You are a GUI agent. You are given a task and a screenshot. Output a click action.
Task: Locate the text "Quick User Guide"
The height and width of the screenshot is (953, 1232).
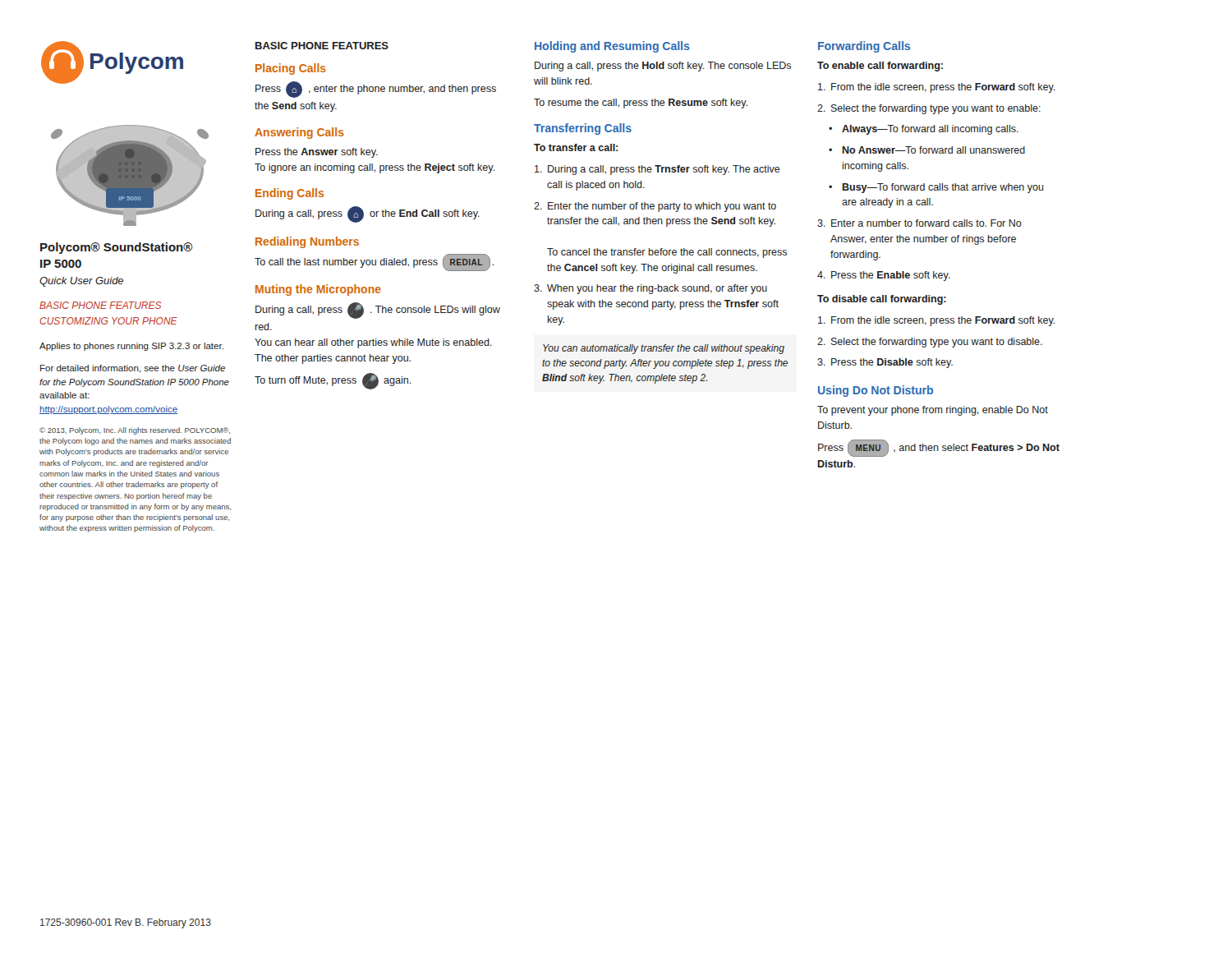coord(82,281)
